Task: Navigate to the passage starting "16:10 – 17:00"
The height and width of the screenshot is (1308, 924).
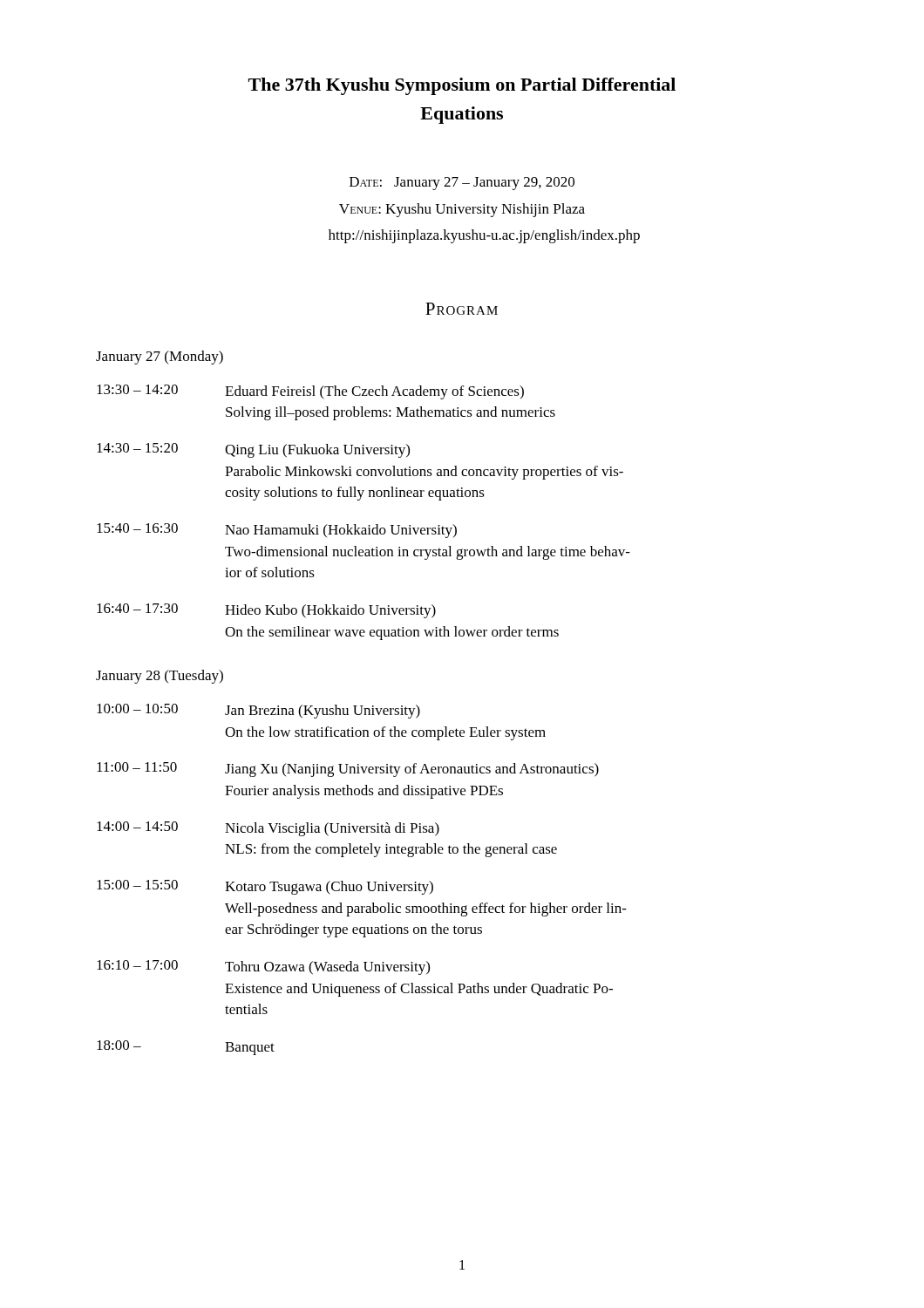Action: (x=137, y=965)
